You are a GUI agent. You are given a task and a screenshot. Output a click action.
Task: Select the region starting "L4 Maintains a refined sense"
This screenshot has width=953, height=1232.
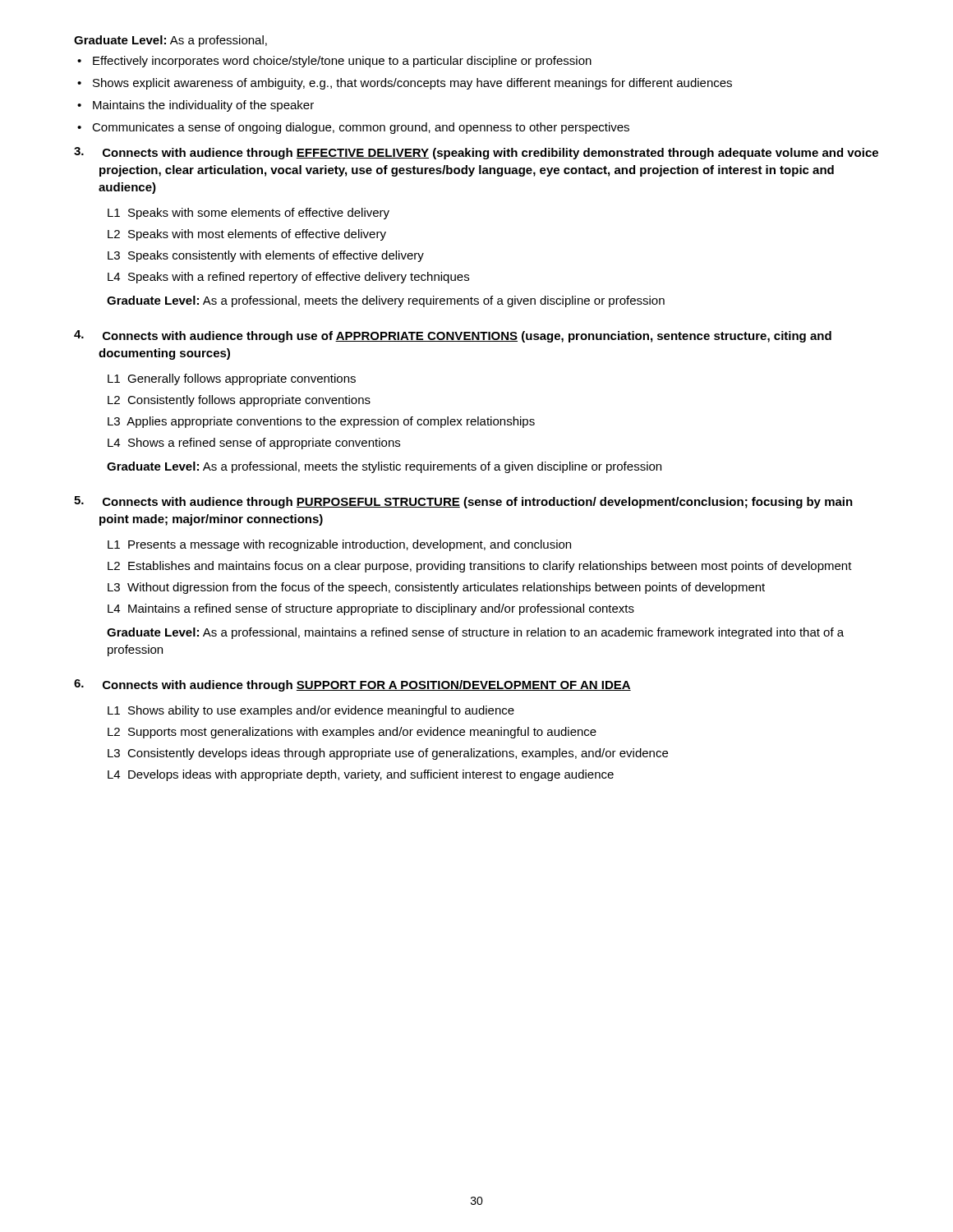pos(371,608)
